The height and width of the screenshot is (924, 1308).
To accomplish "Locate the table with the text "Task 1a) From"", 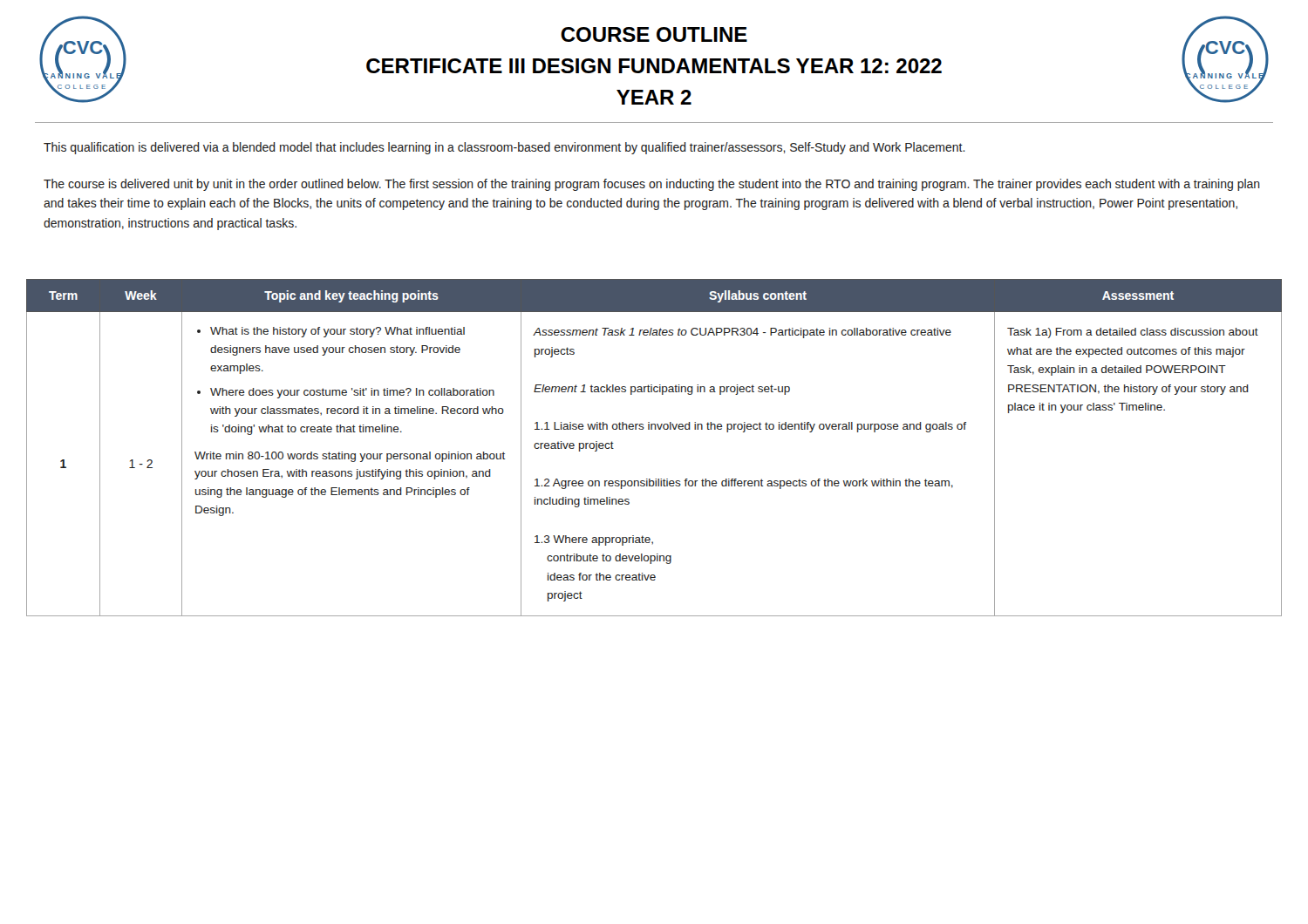I will click(654, 448).
